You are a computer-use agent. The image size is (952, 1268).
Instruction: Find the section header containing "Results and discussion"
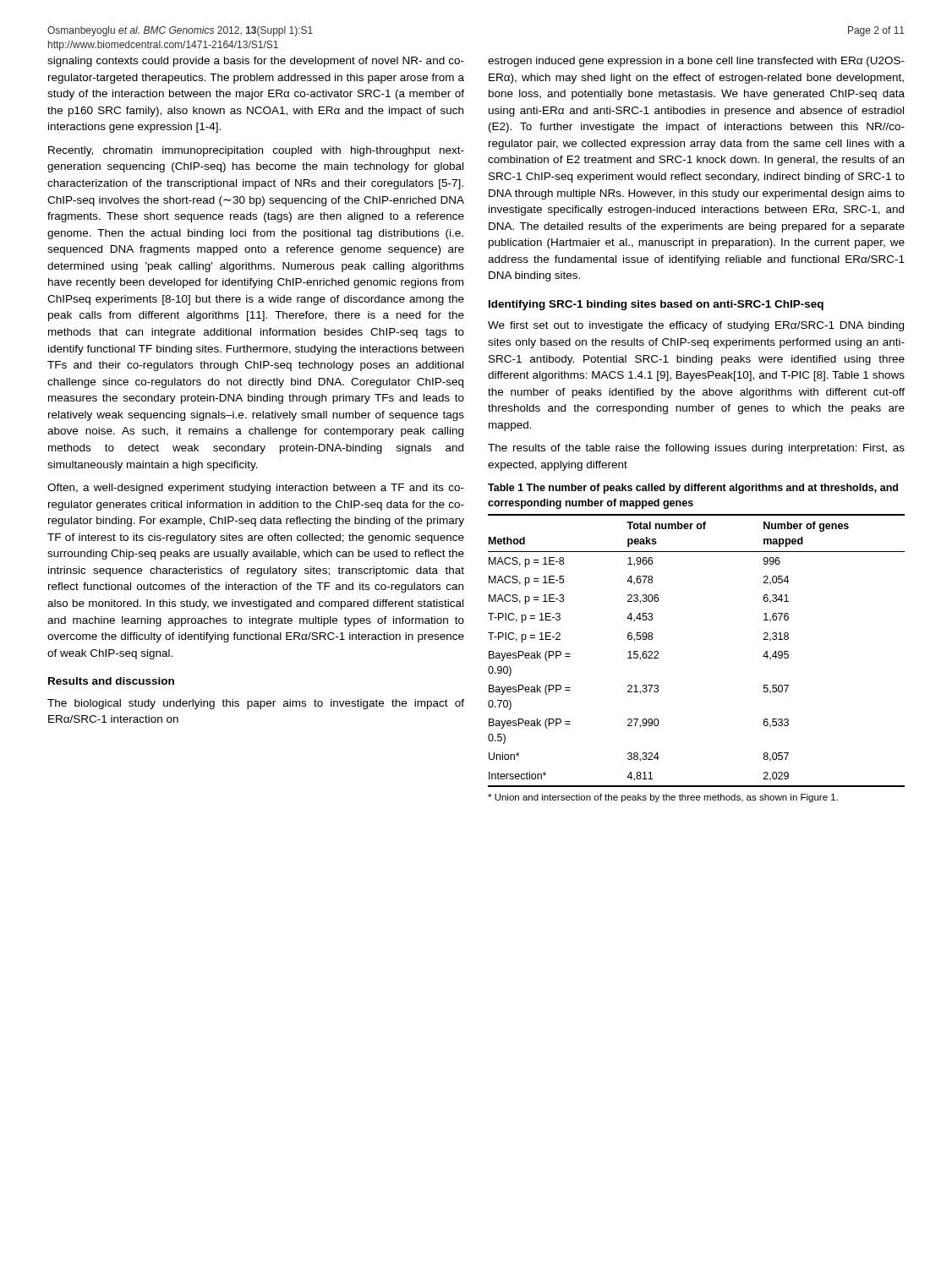pos(111,681)
